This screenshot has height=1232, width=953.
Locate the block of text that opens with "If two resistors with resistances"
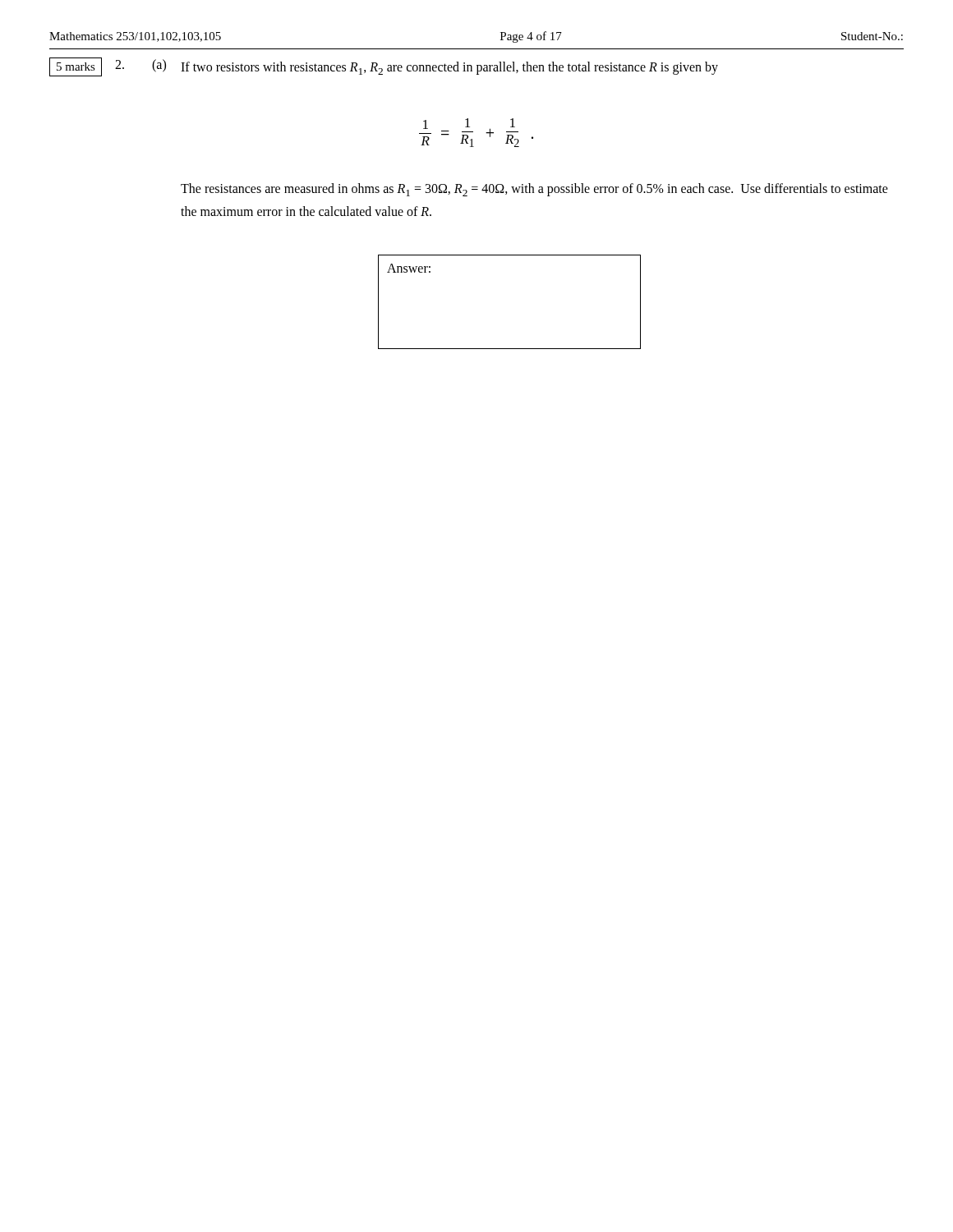[449, 69]
